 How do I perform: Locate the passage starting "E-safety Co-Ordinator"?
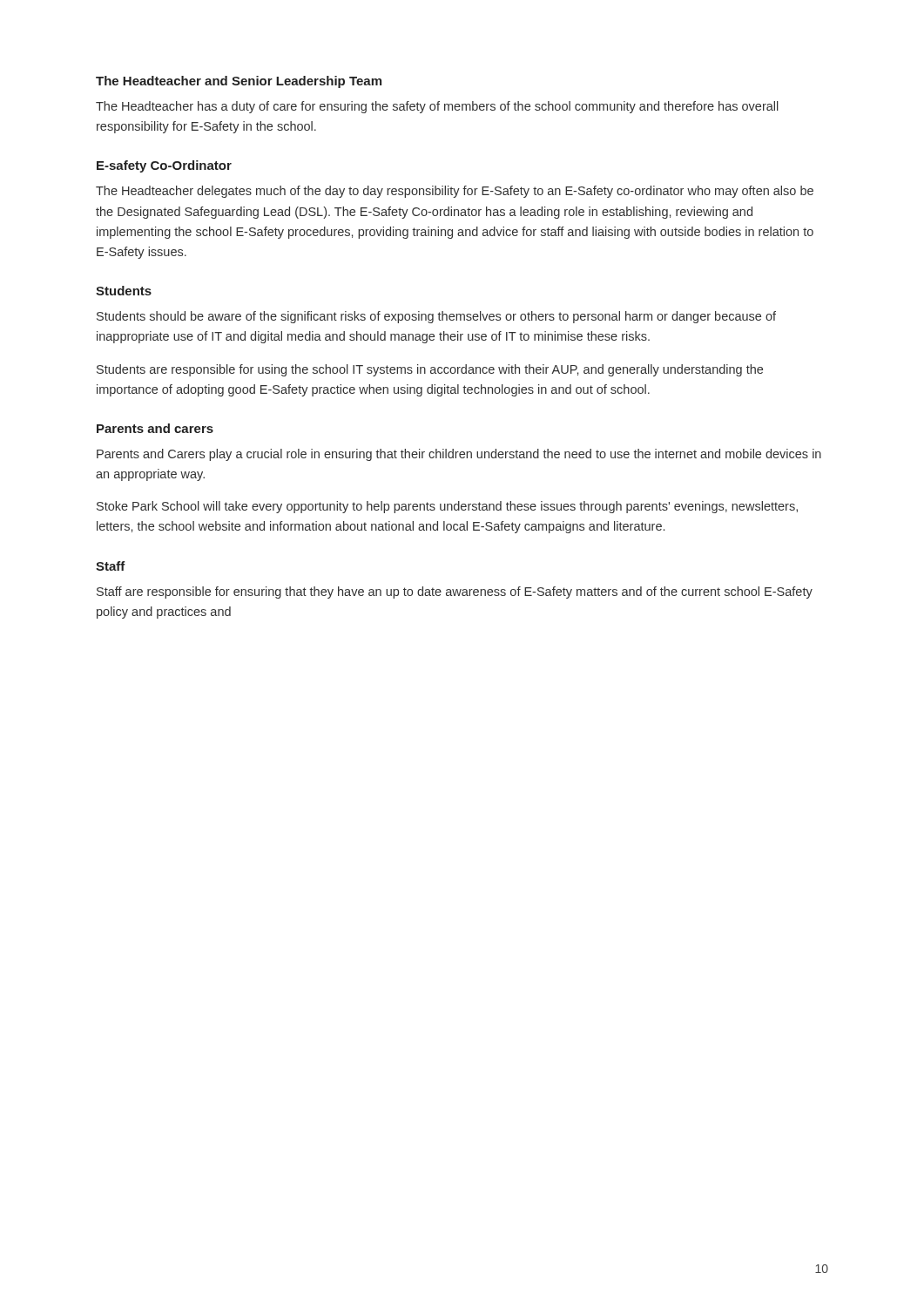coord(164,165)
